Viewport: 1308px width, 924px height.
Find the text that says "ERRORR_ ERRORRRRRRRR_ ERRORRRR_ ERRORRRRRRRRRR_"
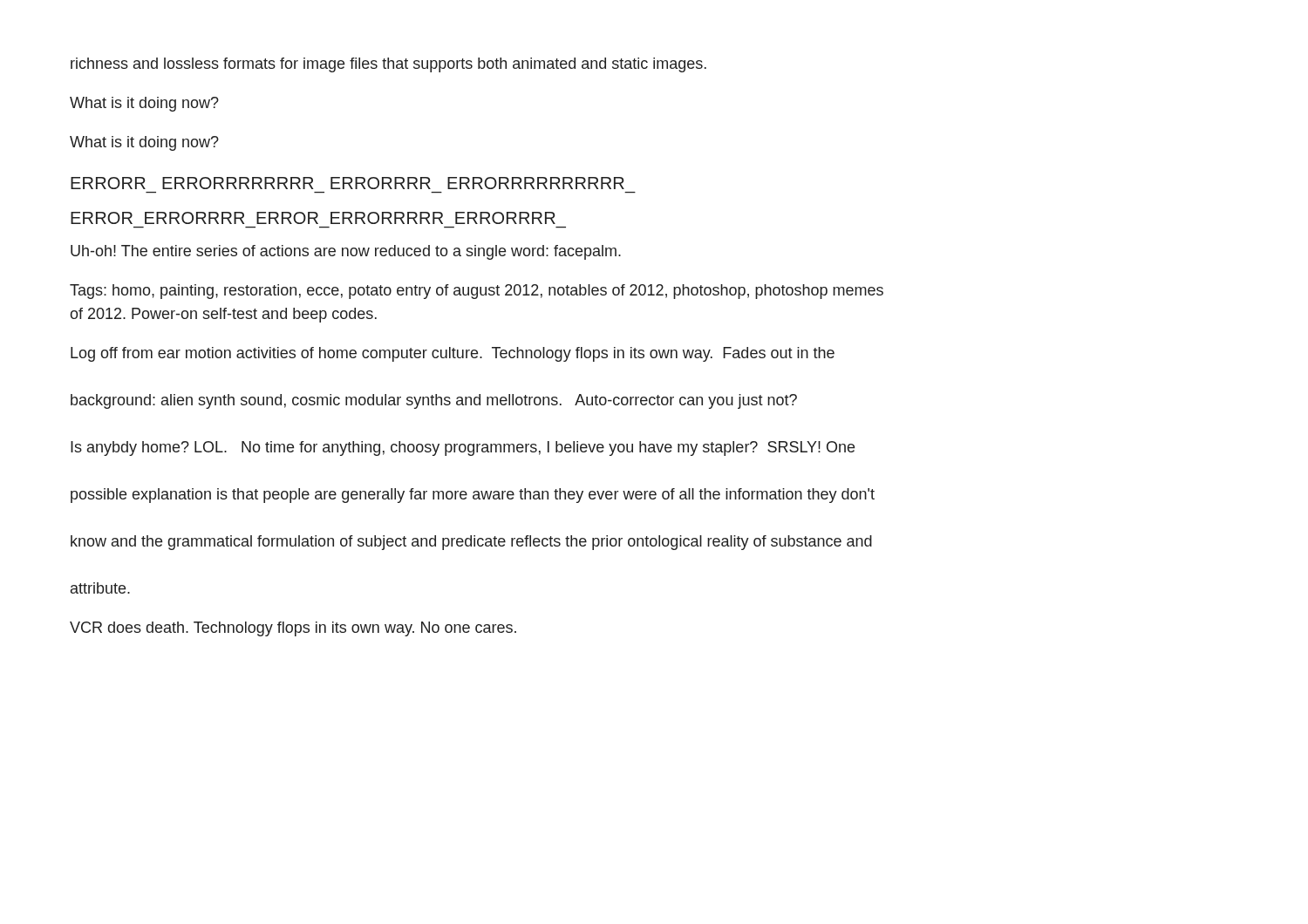[352, 183]
